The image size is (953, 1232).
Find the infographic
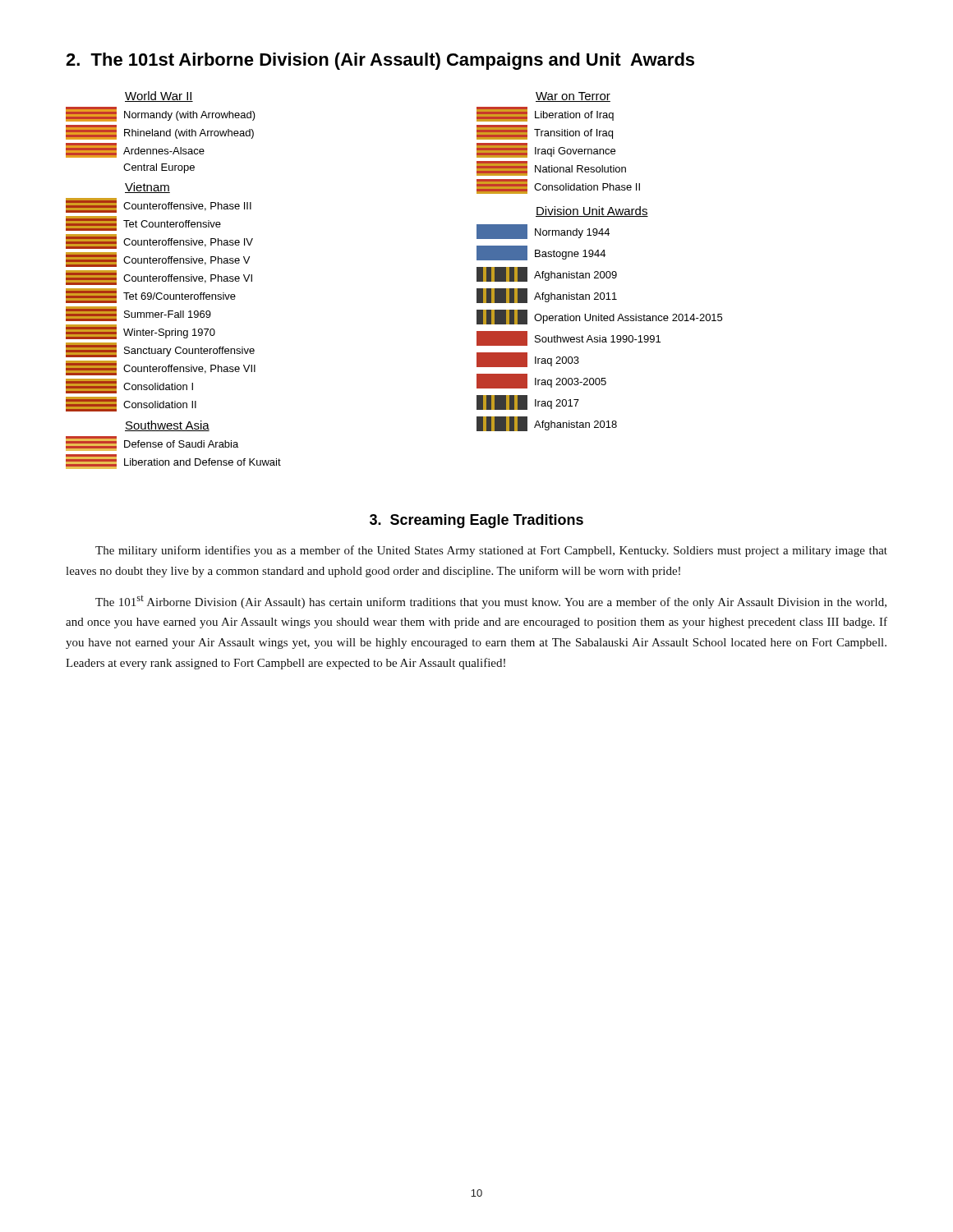click(x=476, y=280)
